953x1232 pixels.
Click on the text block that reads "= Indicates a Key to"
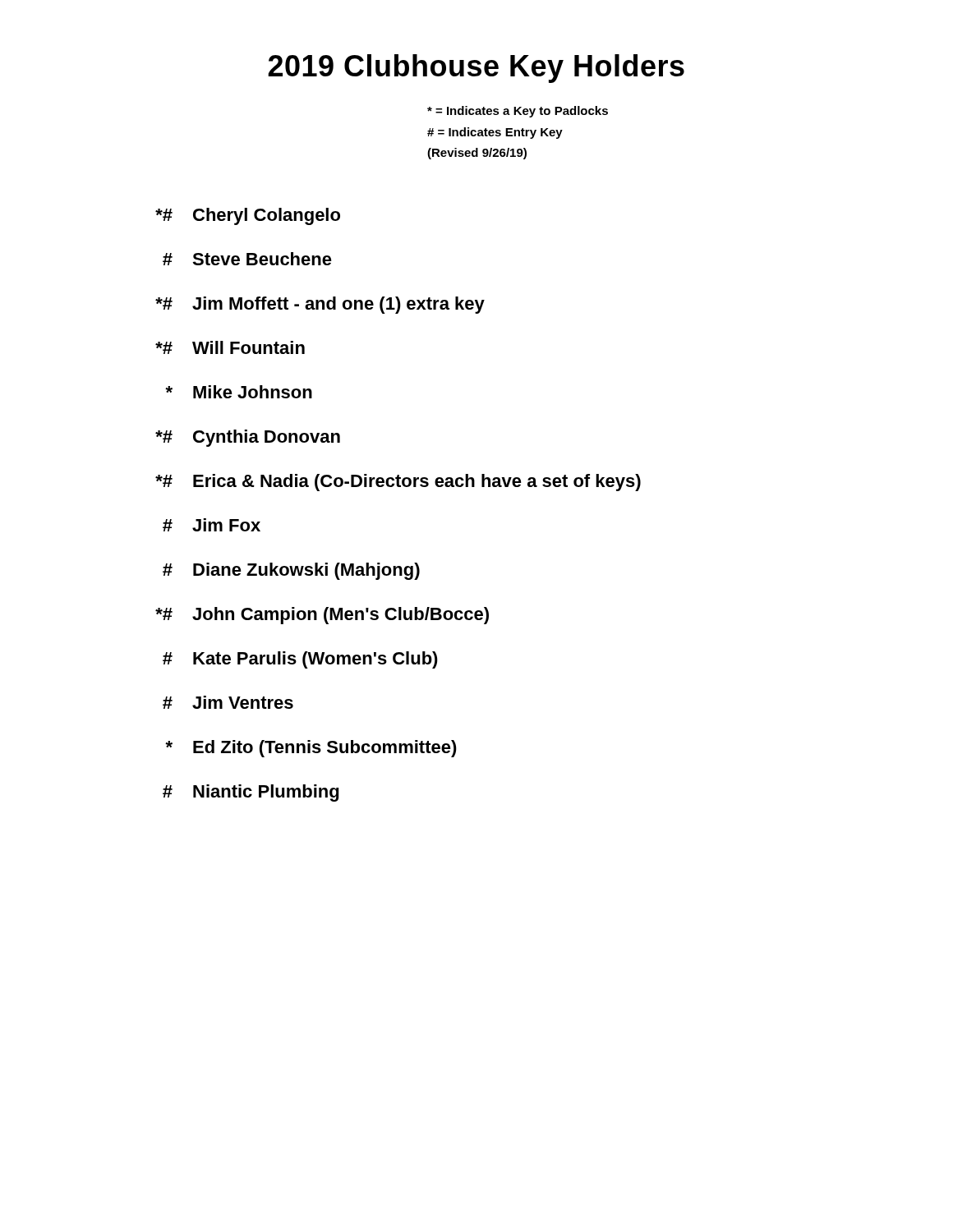click(x=518, y=131)
